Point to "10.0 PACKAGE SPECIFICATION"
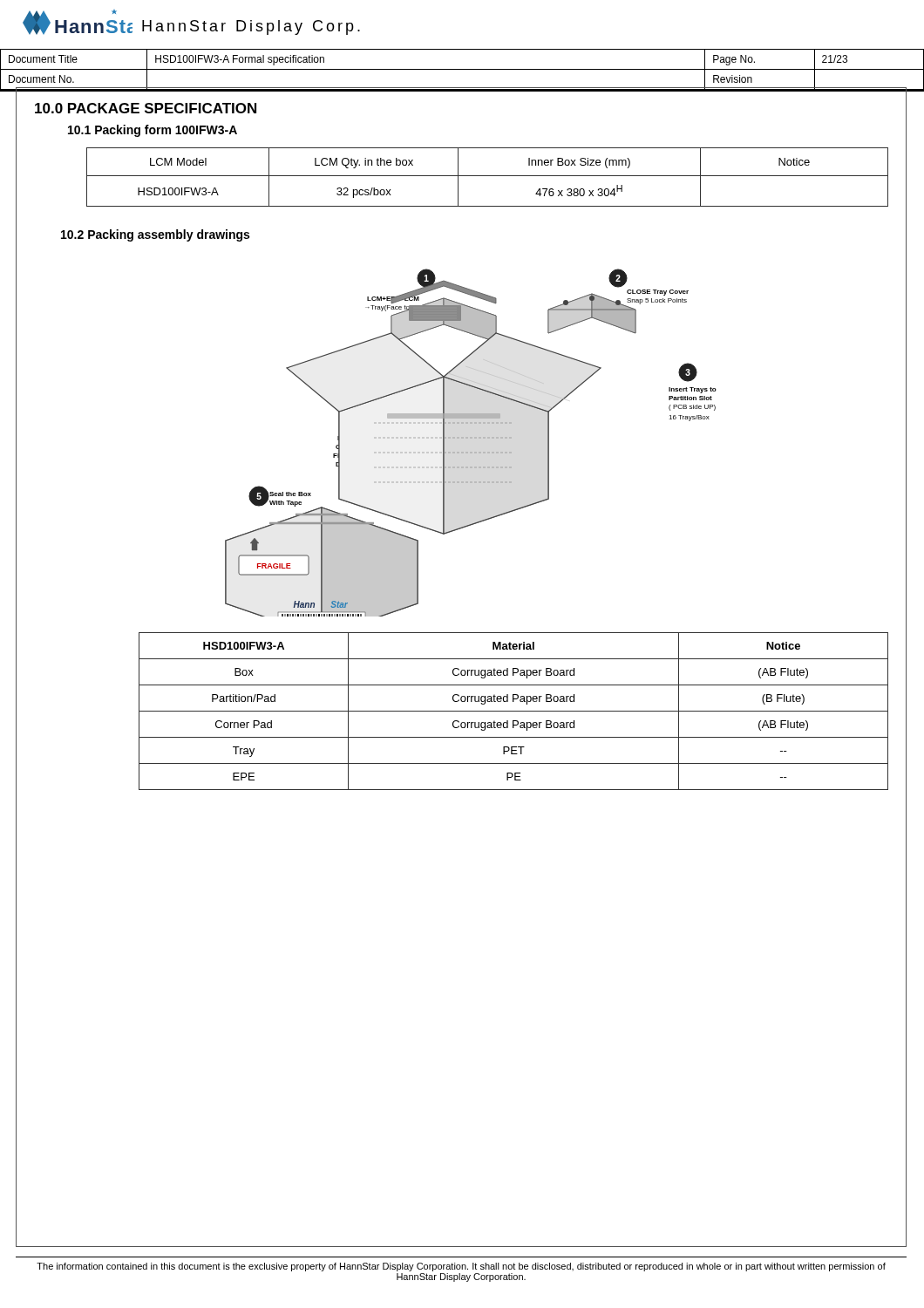Viewport: 924px width, 1308px height. 146,109
